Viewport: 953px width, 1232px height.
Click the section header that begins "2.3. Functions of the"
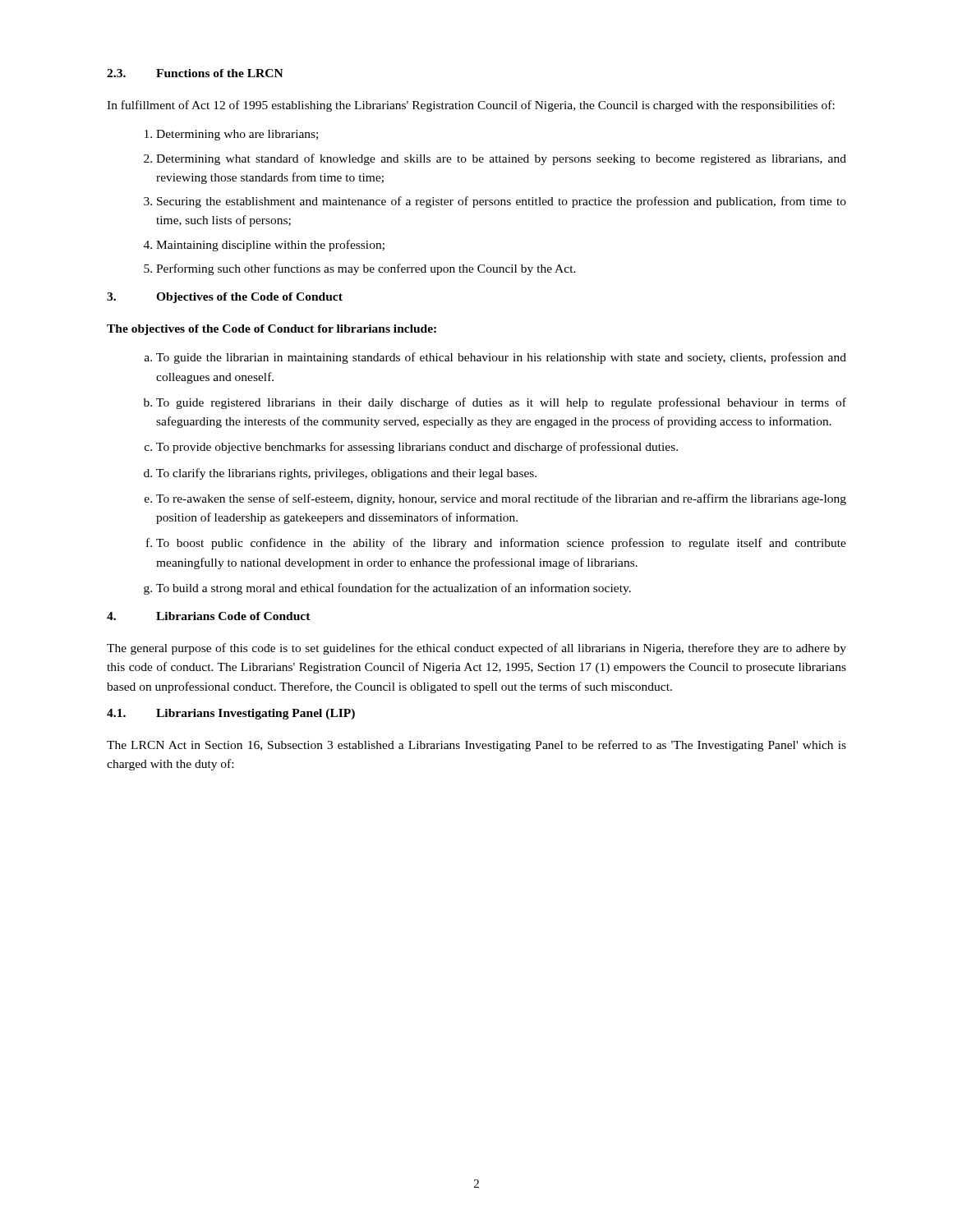click(x=195, y=73)
